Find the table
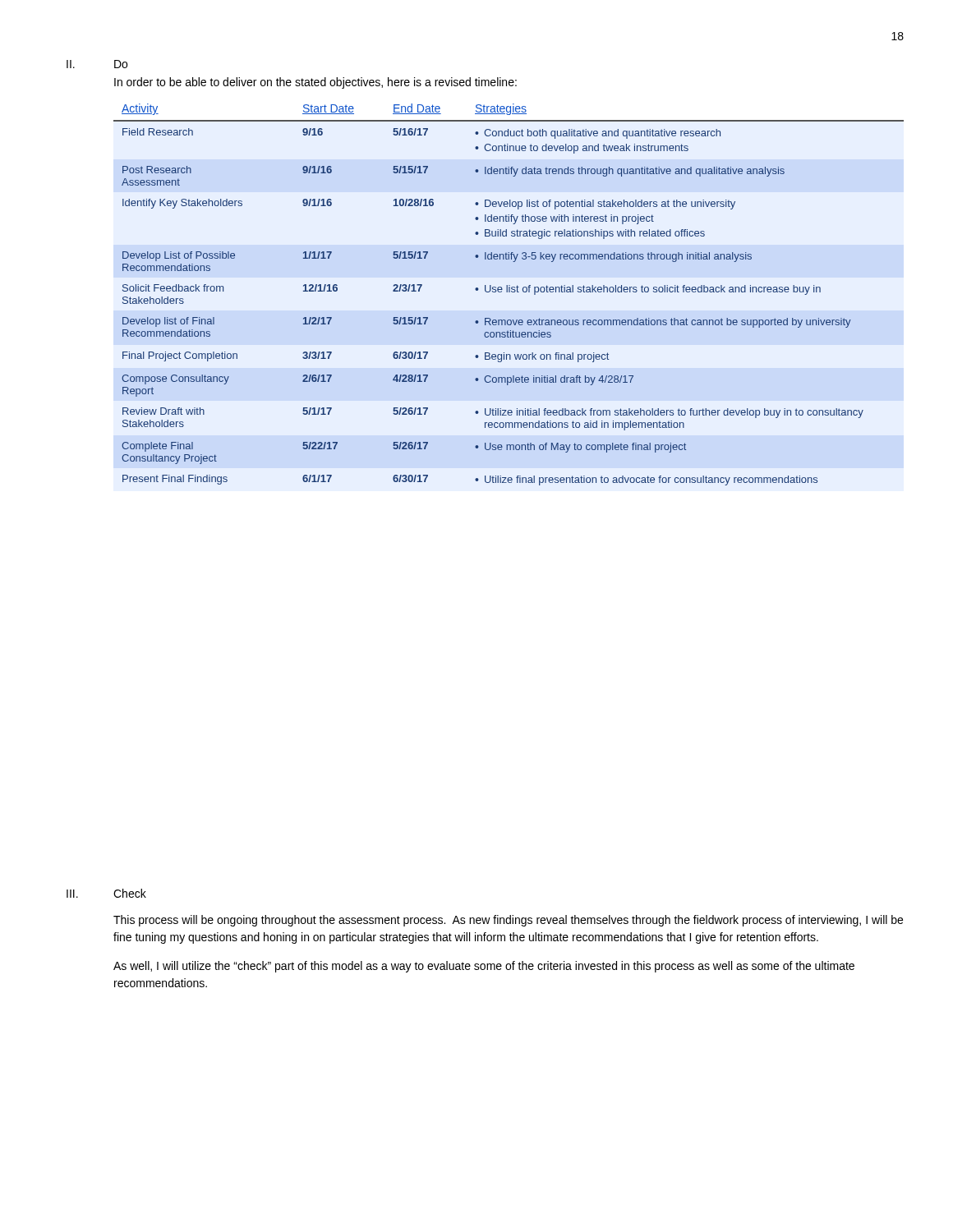Viewport: 953px width, 1232px height. coord(485,294)
